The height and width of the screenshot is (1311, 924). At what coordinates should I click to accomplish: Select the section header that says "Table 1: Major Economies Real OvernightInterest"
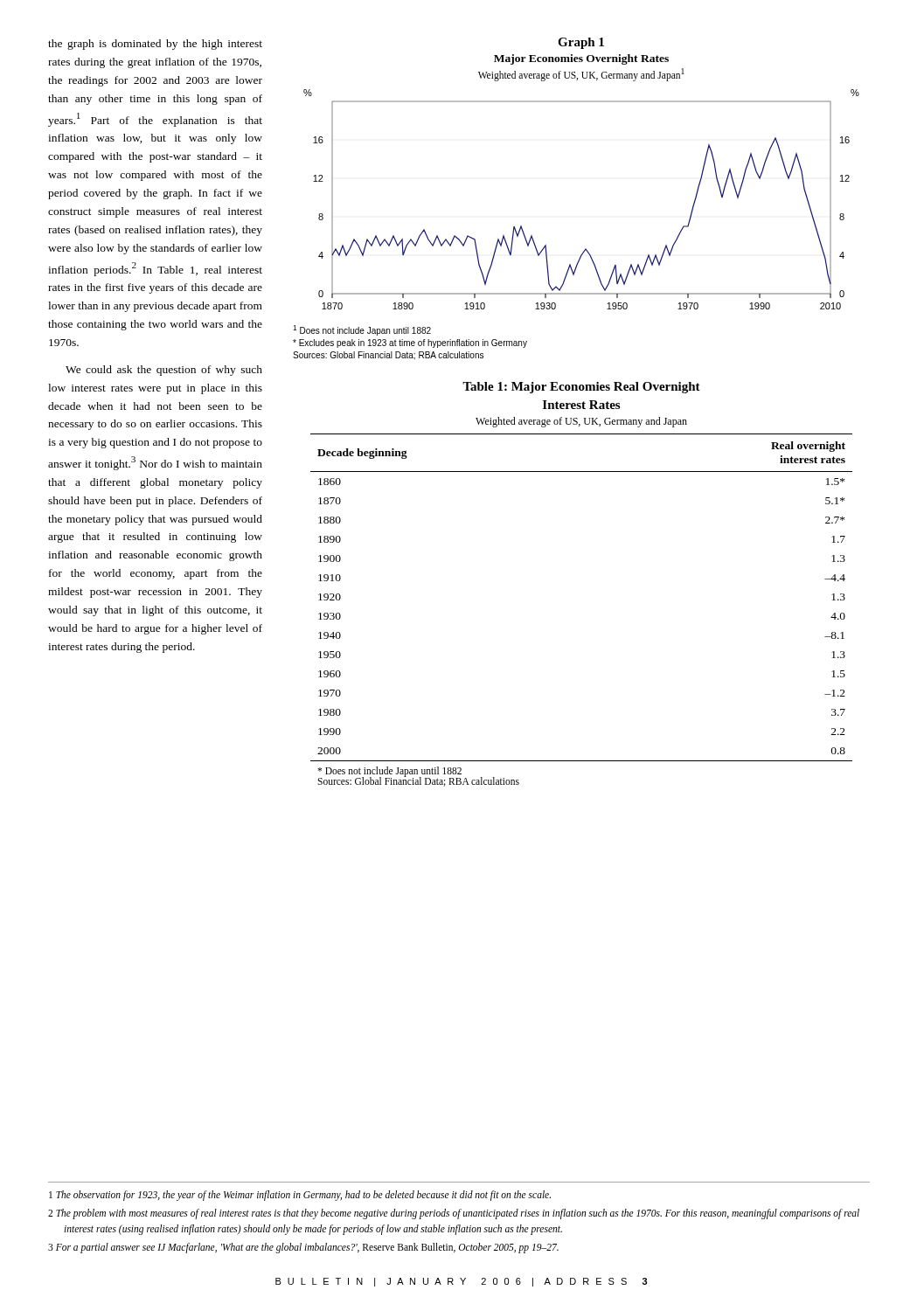click(x=581, y=396)
